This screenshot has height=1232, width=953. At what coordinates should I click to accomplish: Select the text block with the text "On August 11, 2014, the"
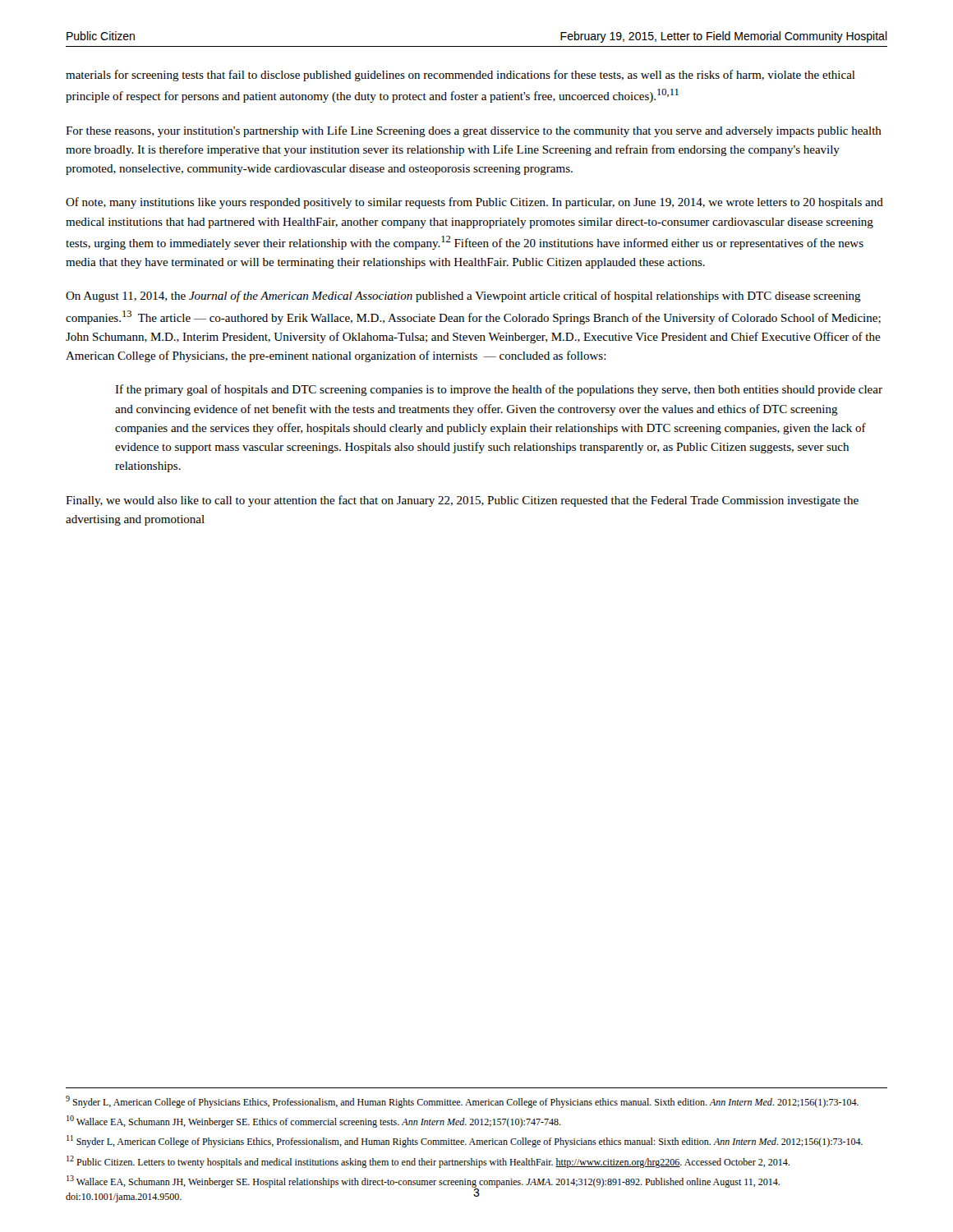tap(473, 326)
